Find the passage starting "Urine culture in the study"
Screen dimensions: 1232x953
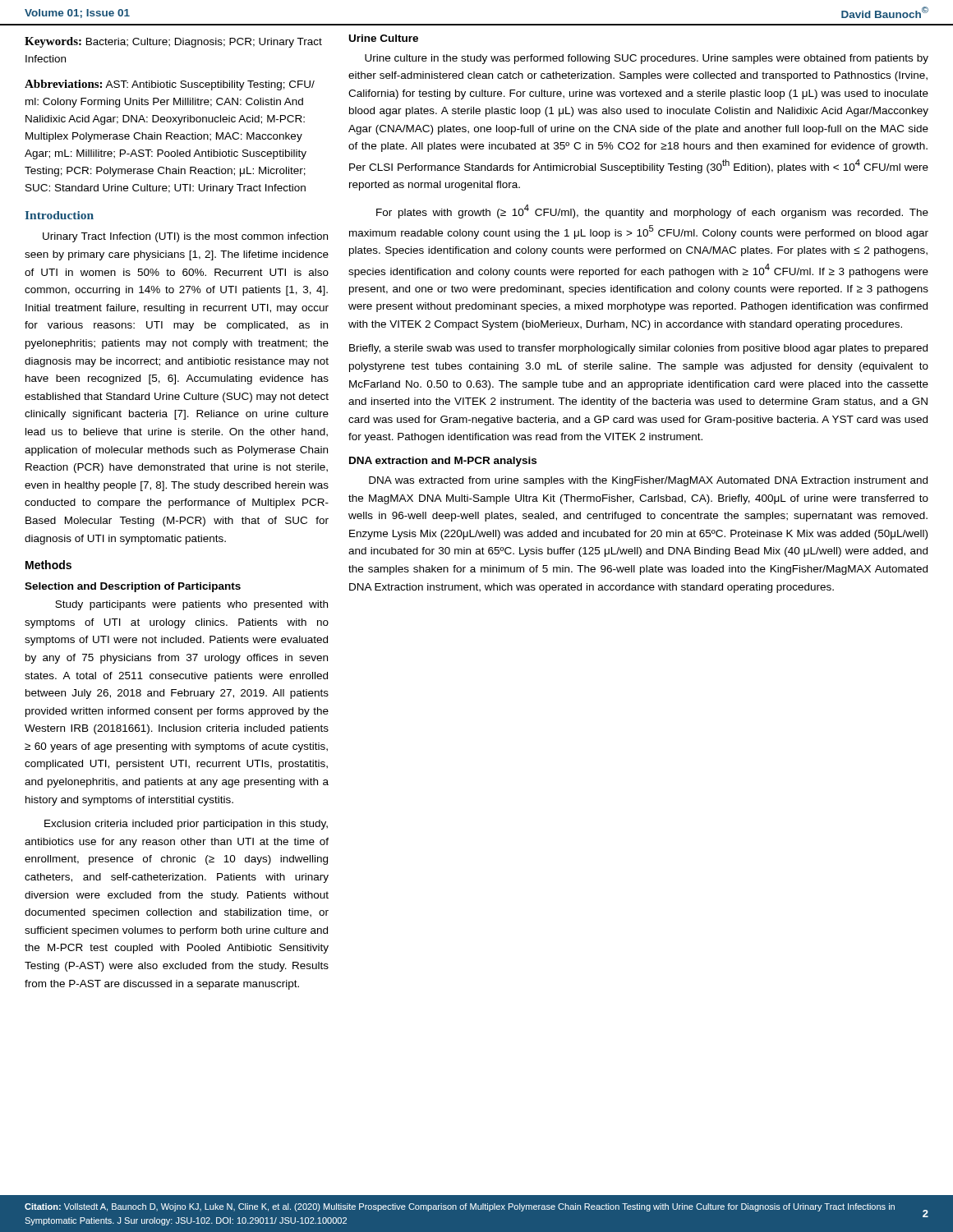click(x=638, y=121)
